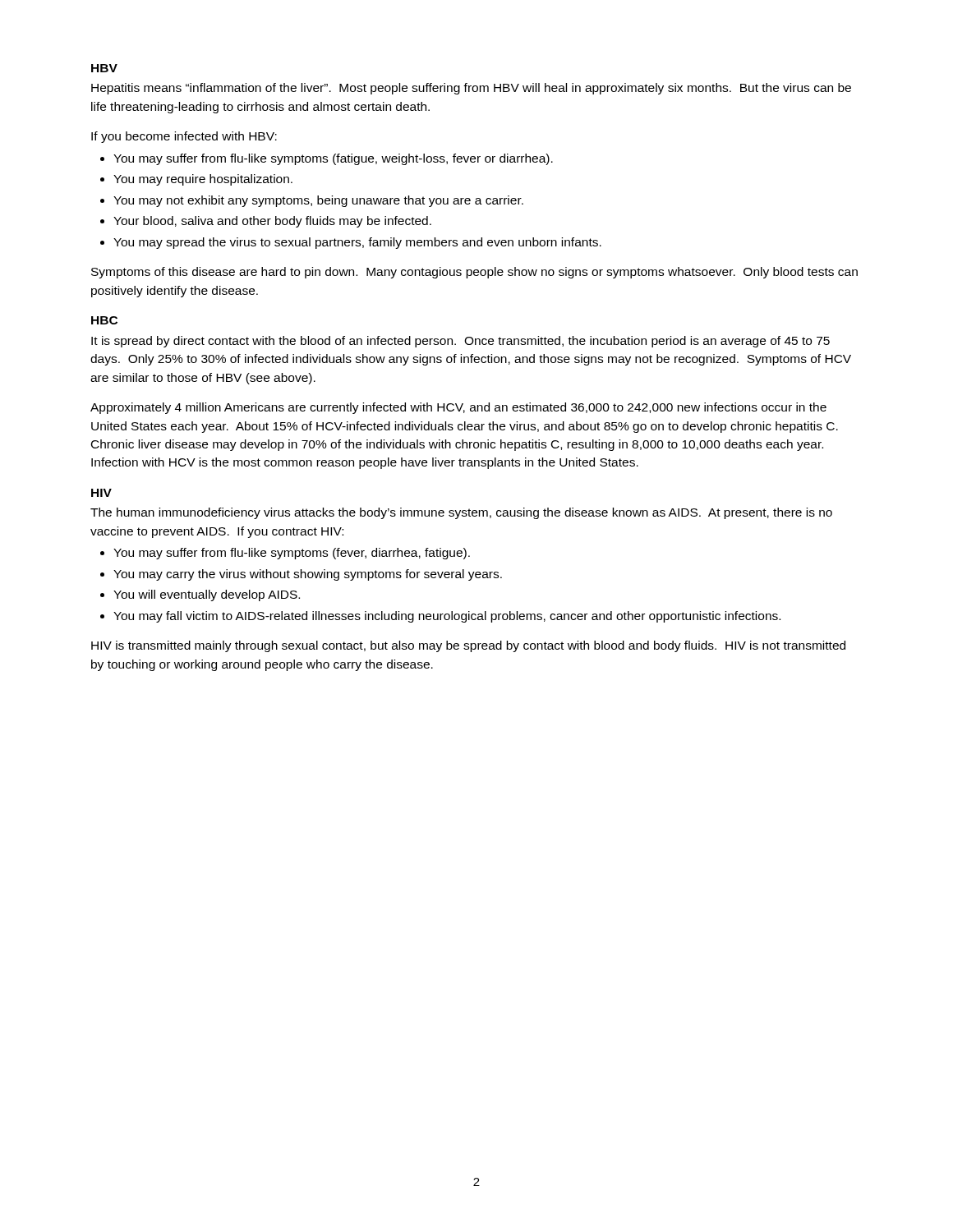The width and height of the screenshot is (953, 1232).
Task: Point to the block beginning "HIV is transmitted mainly through sexual contact,"
Action: (468, 654)
